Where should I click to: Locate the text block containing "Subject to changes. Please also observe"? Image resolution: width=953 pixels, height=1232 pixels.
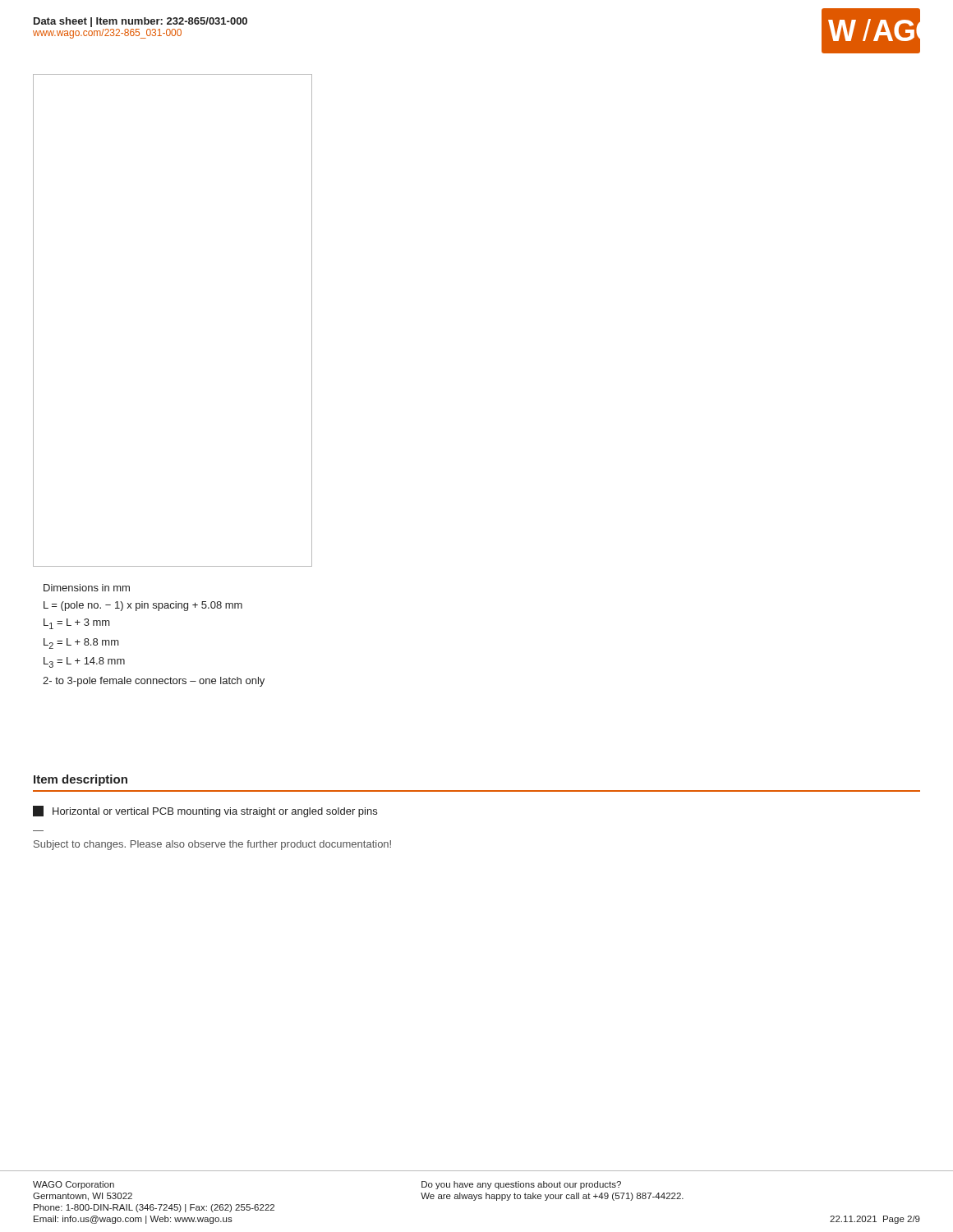pyautogui.click(x=212, y=844)
